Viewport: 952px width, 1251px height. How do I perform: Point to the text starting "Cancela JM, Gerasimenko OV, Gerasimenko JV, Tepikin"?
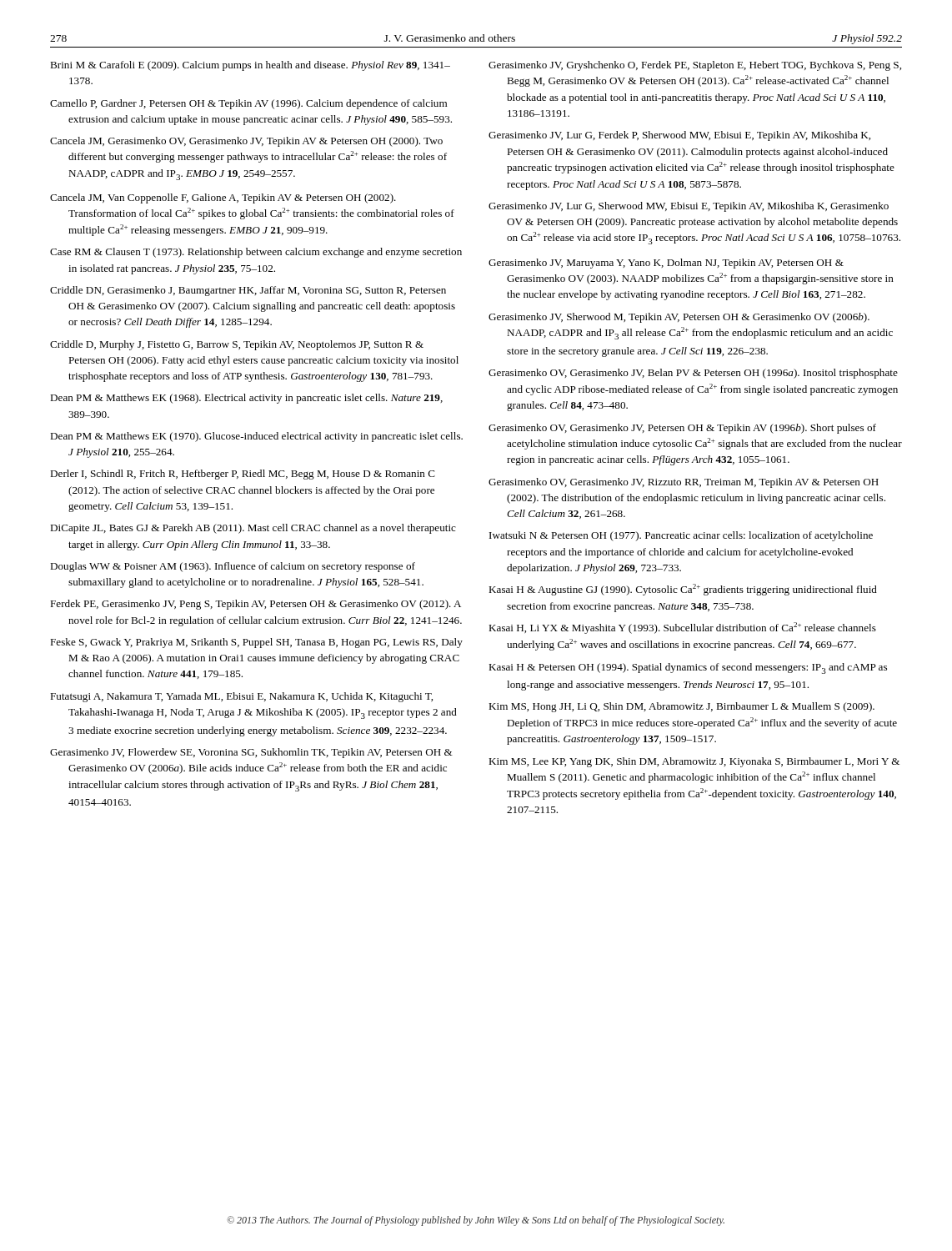coord(248,158)
